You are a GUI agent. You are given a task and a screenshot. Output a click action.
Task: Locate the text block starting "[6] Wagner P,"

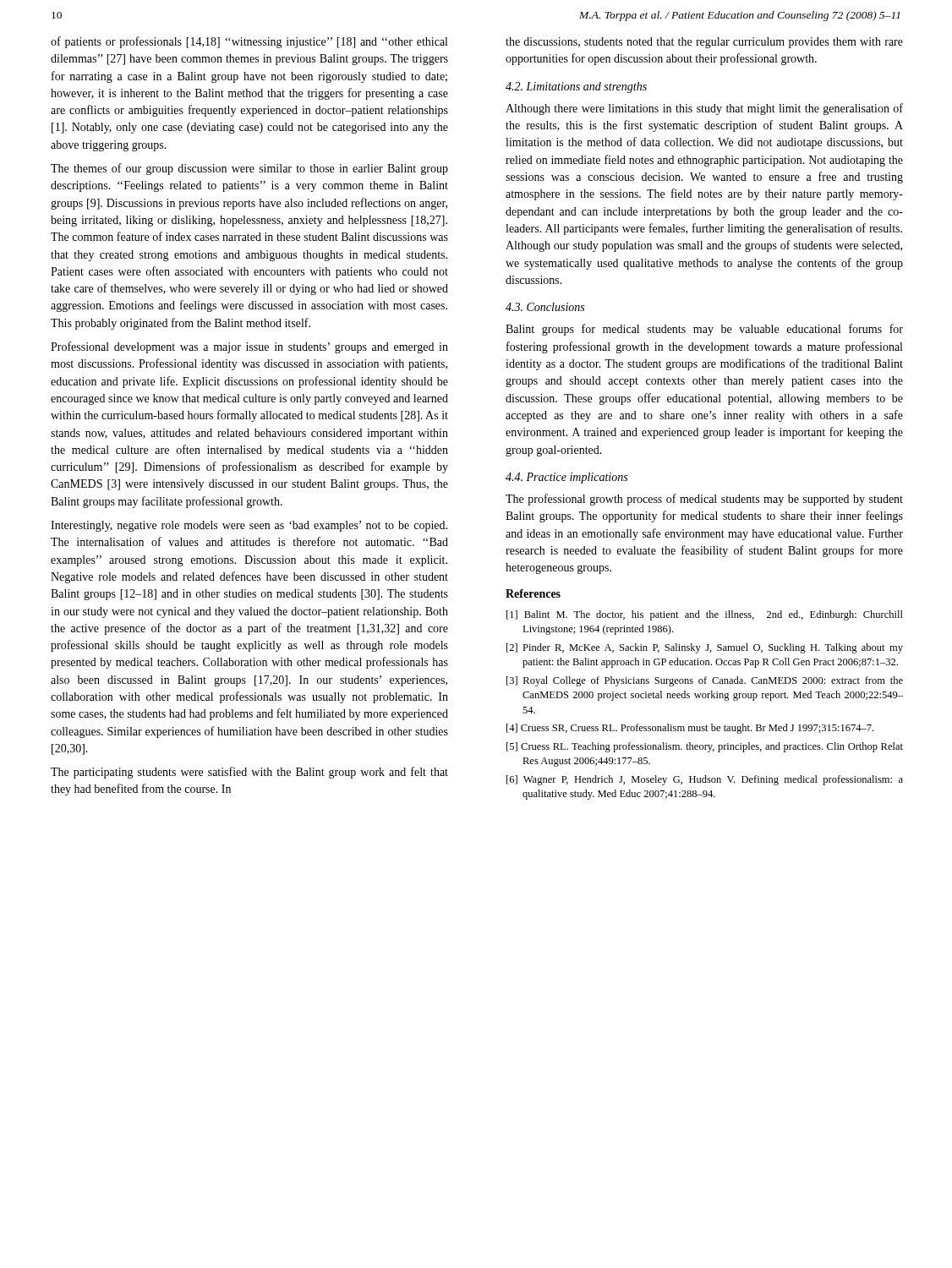point(704,787)
